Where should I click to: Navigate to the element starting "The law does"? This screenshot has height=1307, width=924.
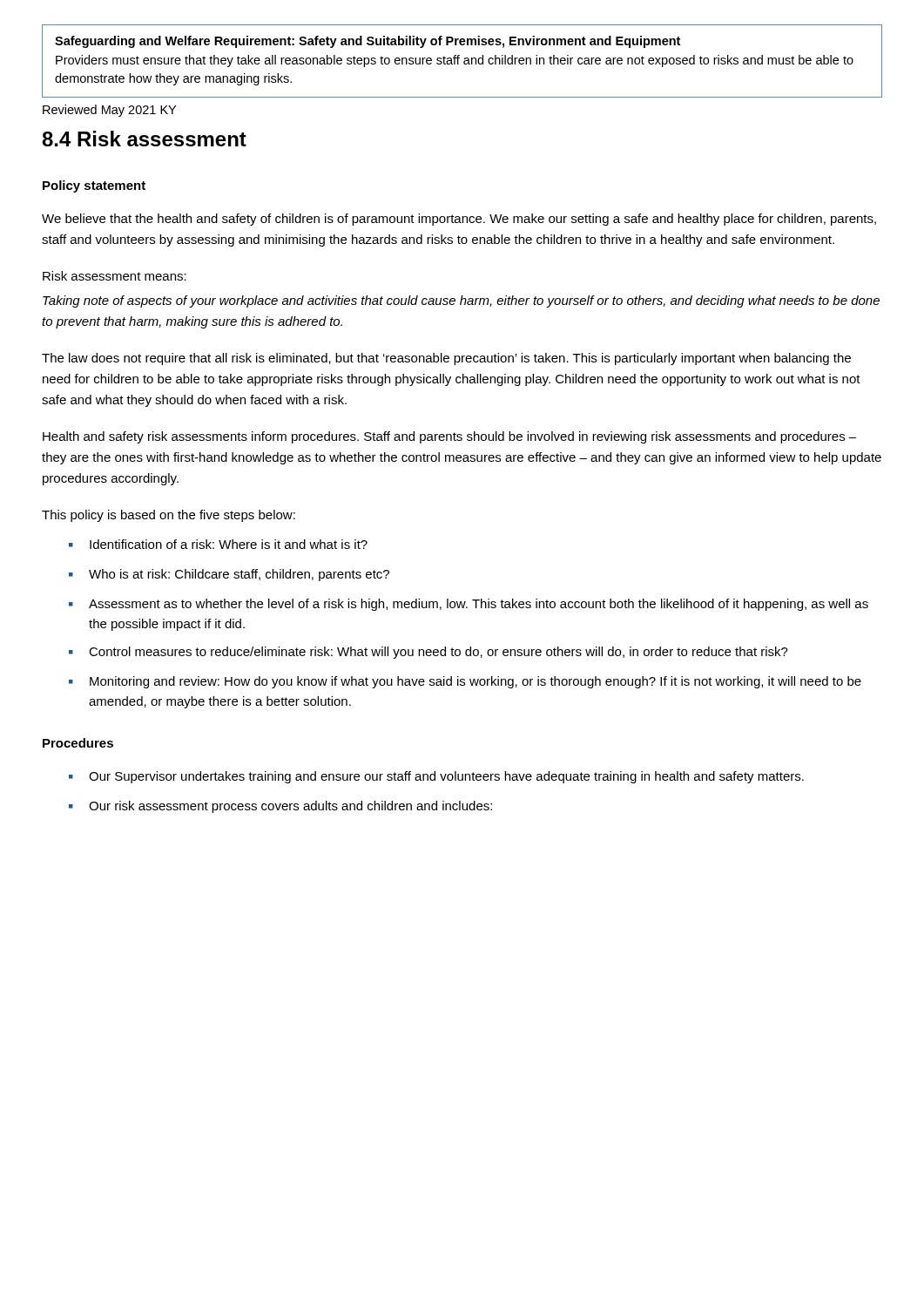click(451, 379)
